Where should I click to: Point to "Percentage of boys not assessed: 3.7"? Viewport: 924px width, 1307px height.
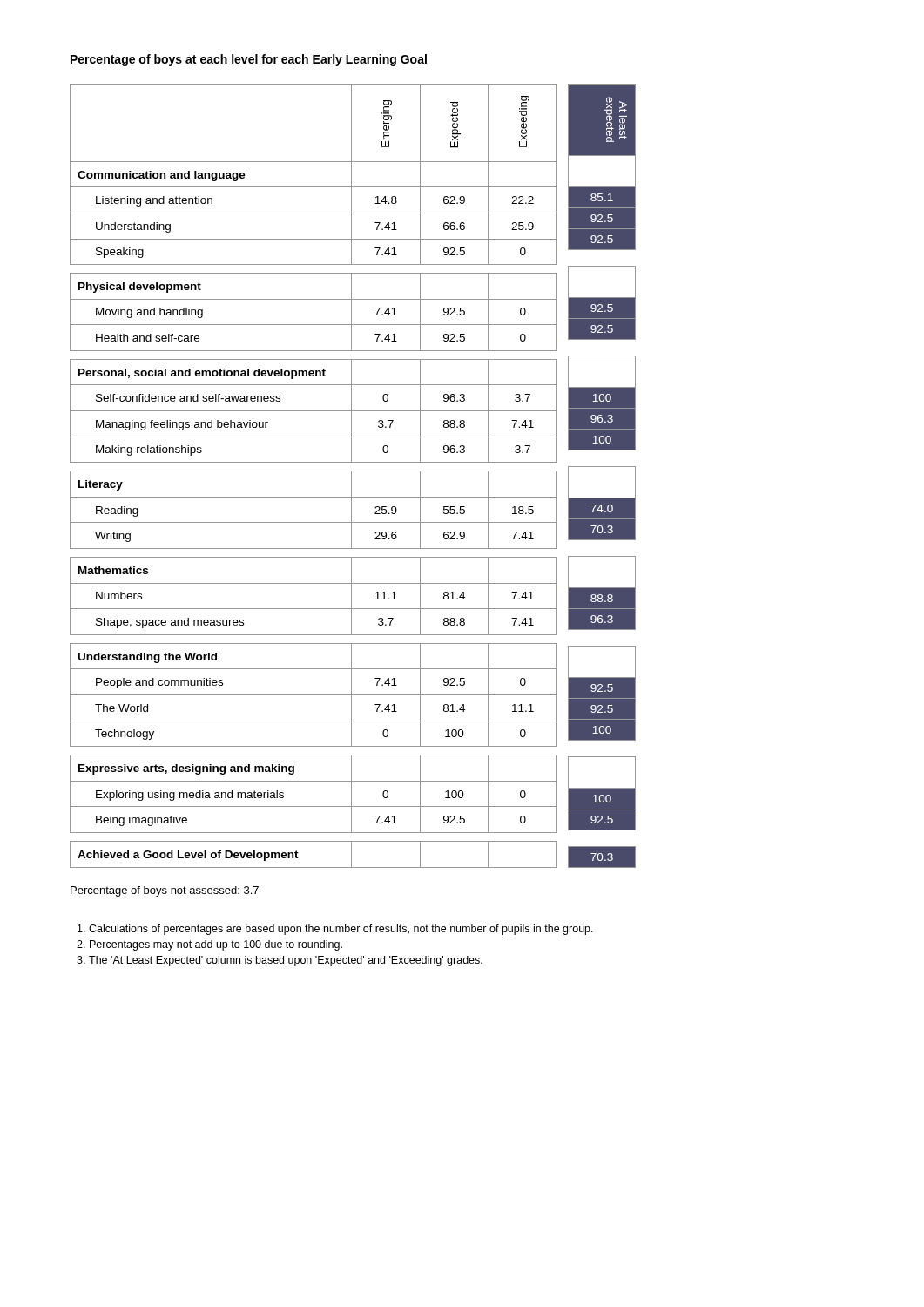164,890
